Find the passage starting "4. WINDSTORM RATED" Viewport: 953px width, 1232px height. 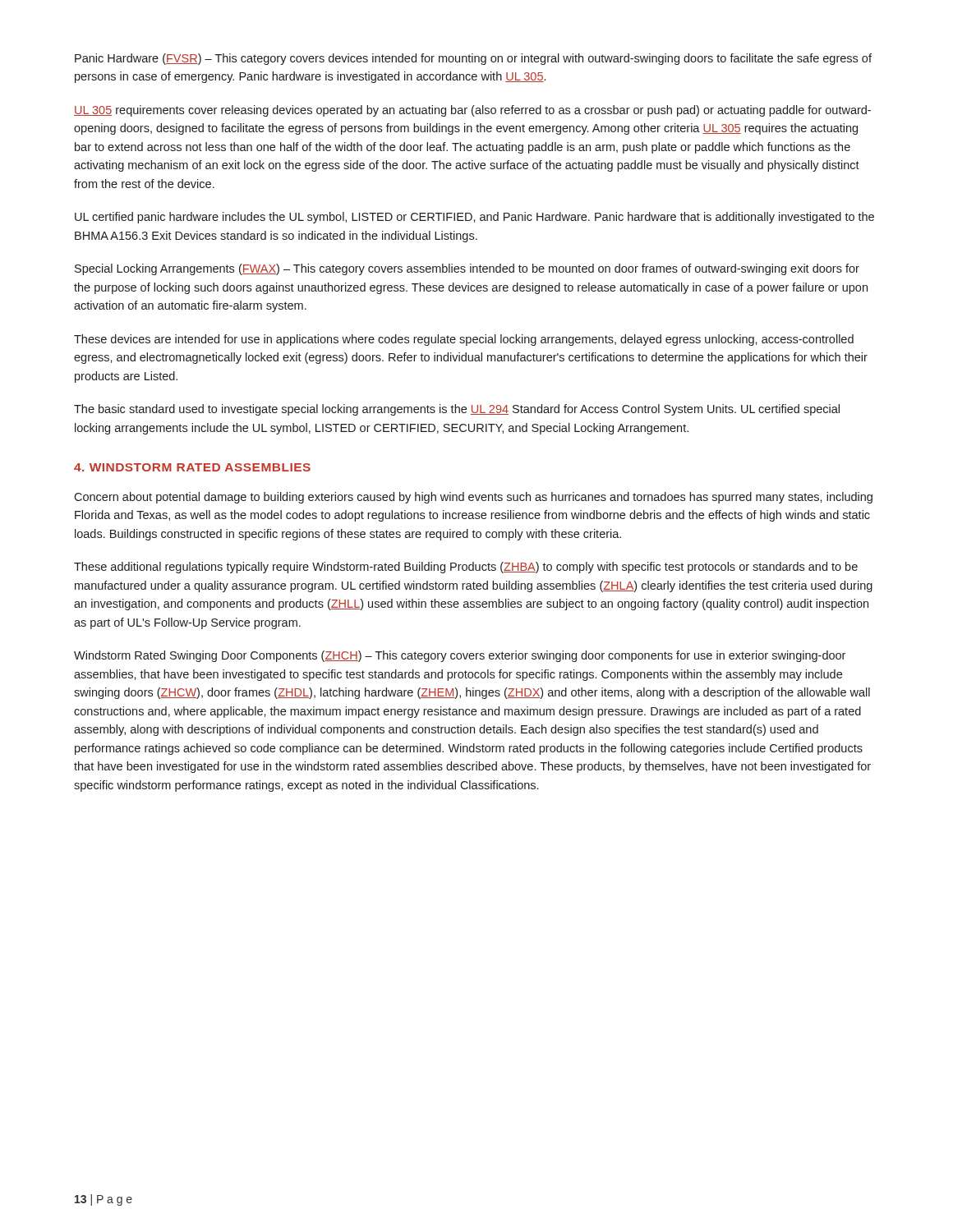193,467
